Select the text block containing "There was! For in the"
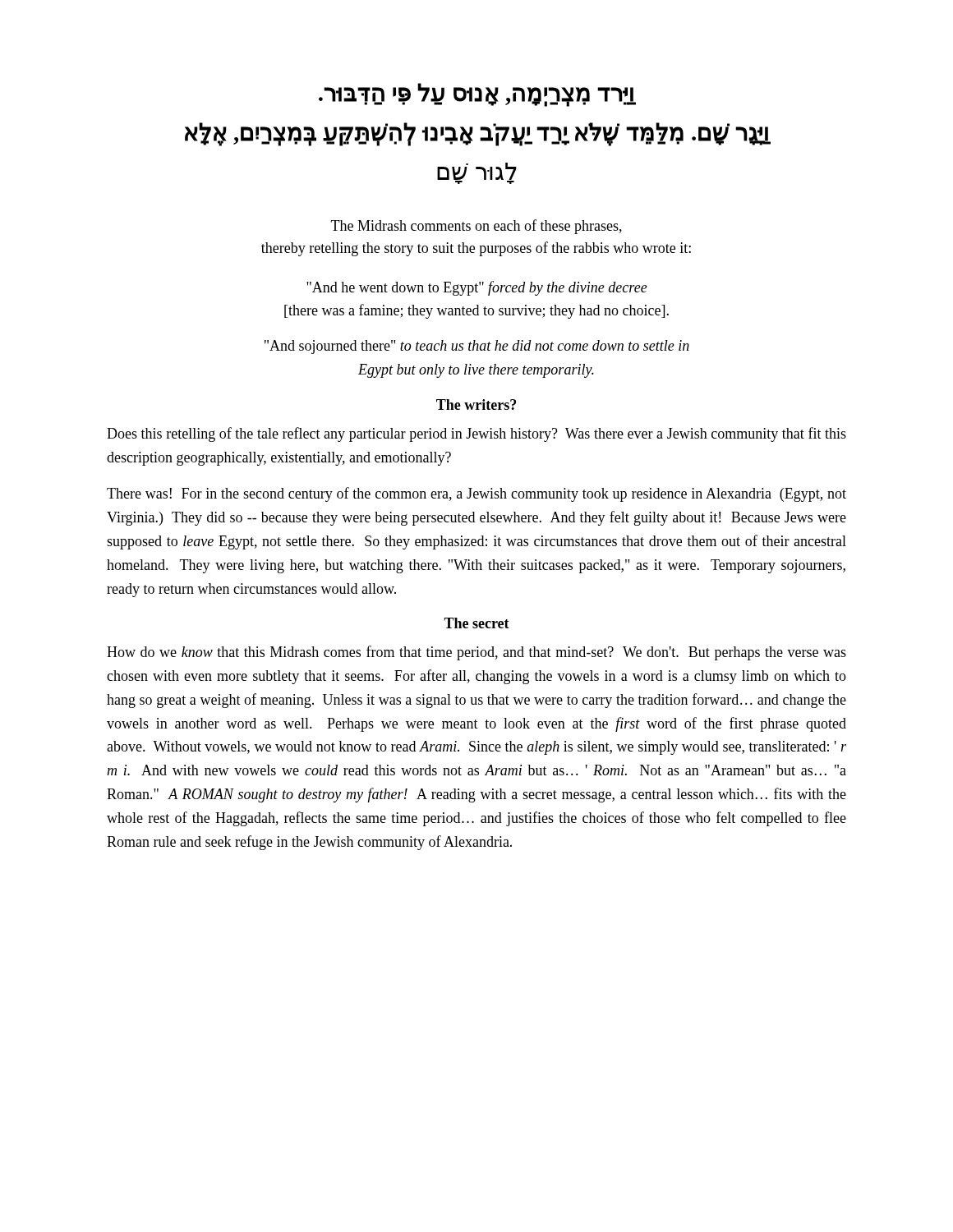The width and height of the screenshot is (953, 1232). click(x=476, y=541)
